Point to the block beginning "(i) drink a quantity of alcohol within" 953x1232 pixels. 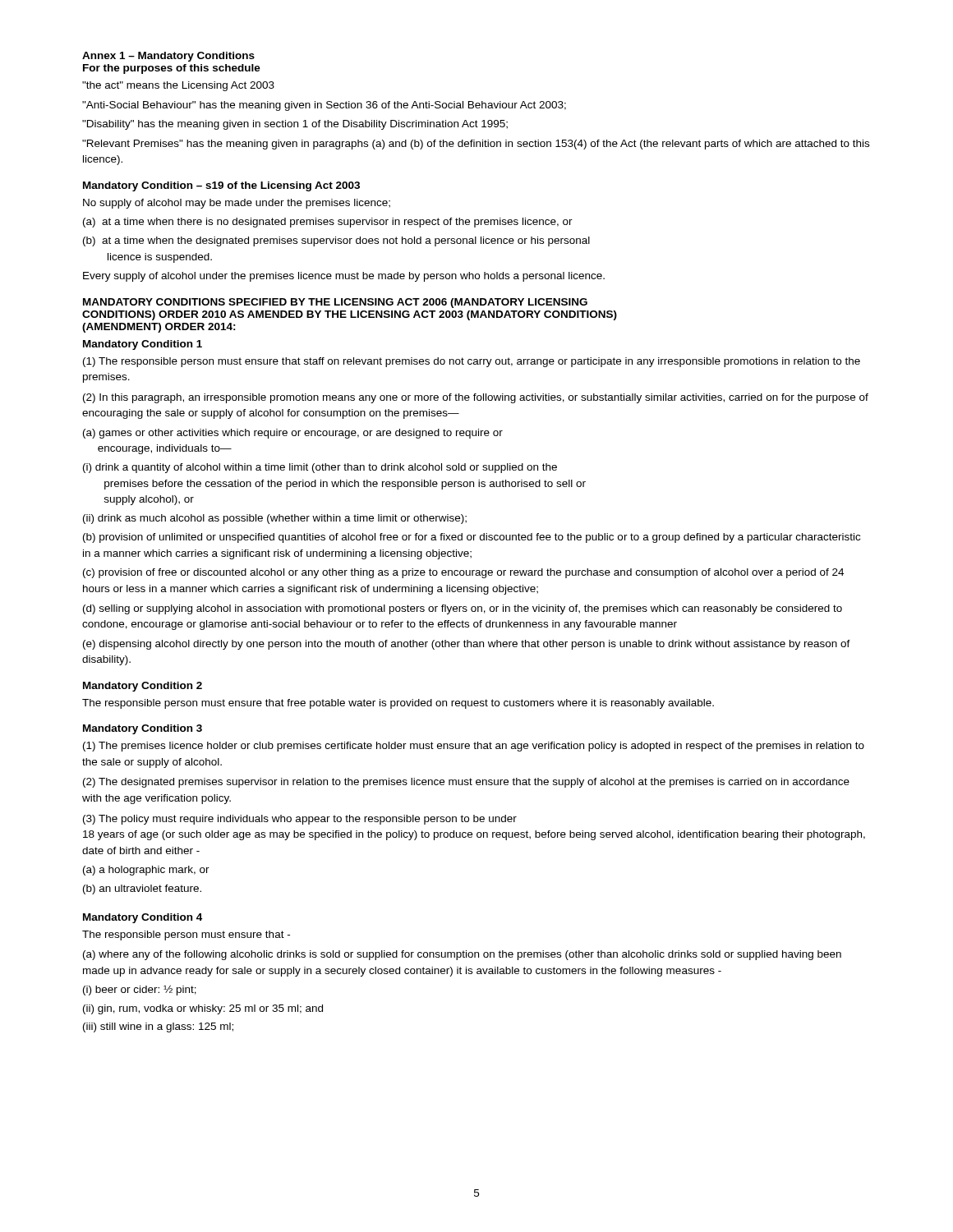click(334, 483)
